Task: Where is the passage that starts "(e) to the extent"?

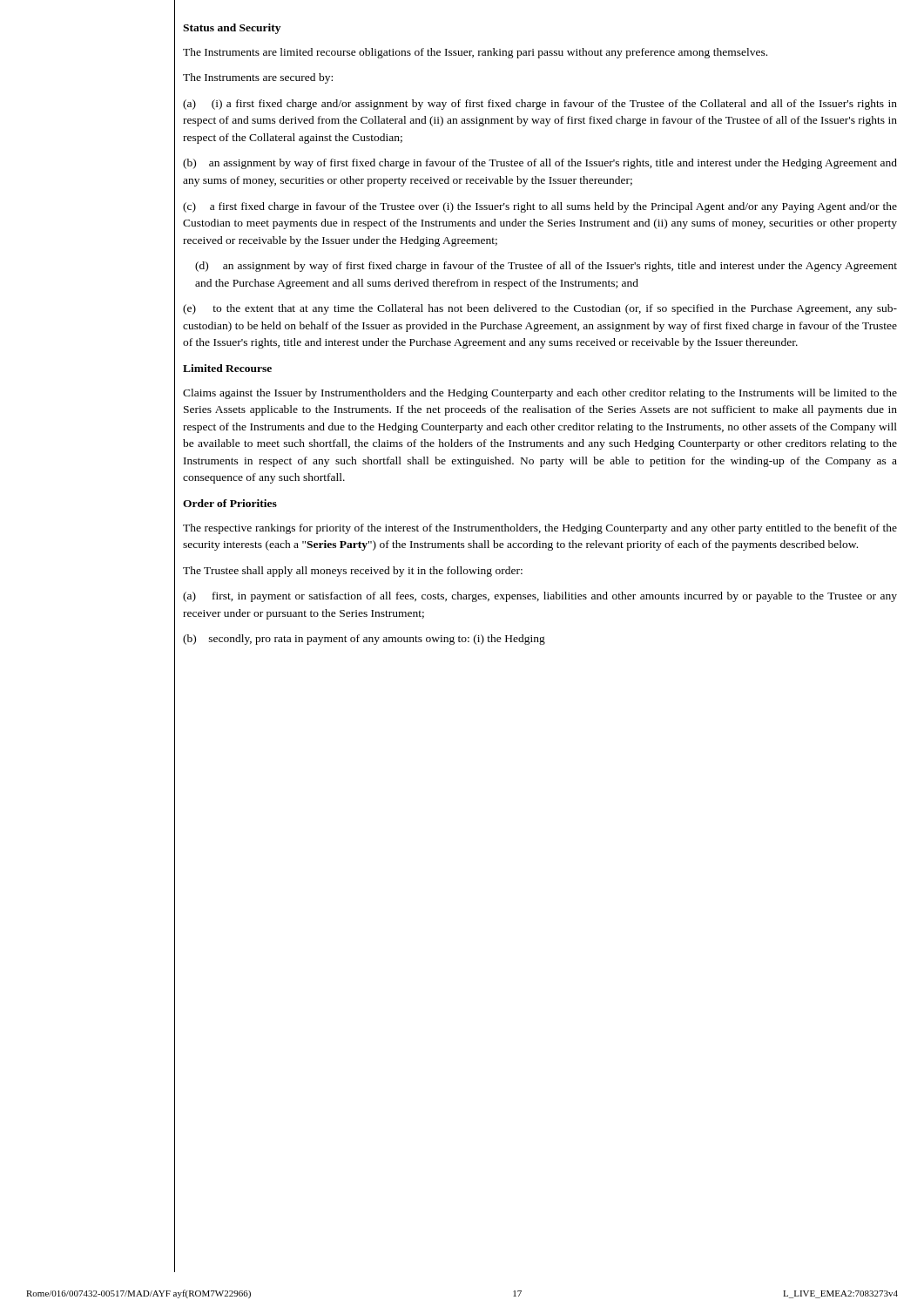Action: (x=540, y=325)
